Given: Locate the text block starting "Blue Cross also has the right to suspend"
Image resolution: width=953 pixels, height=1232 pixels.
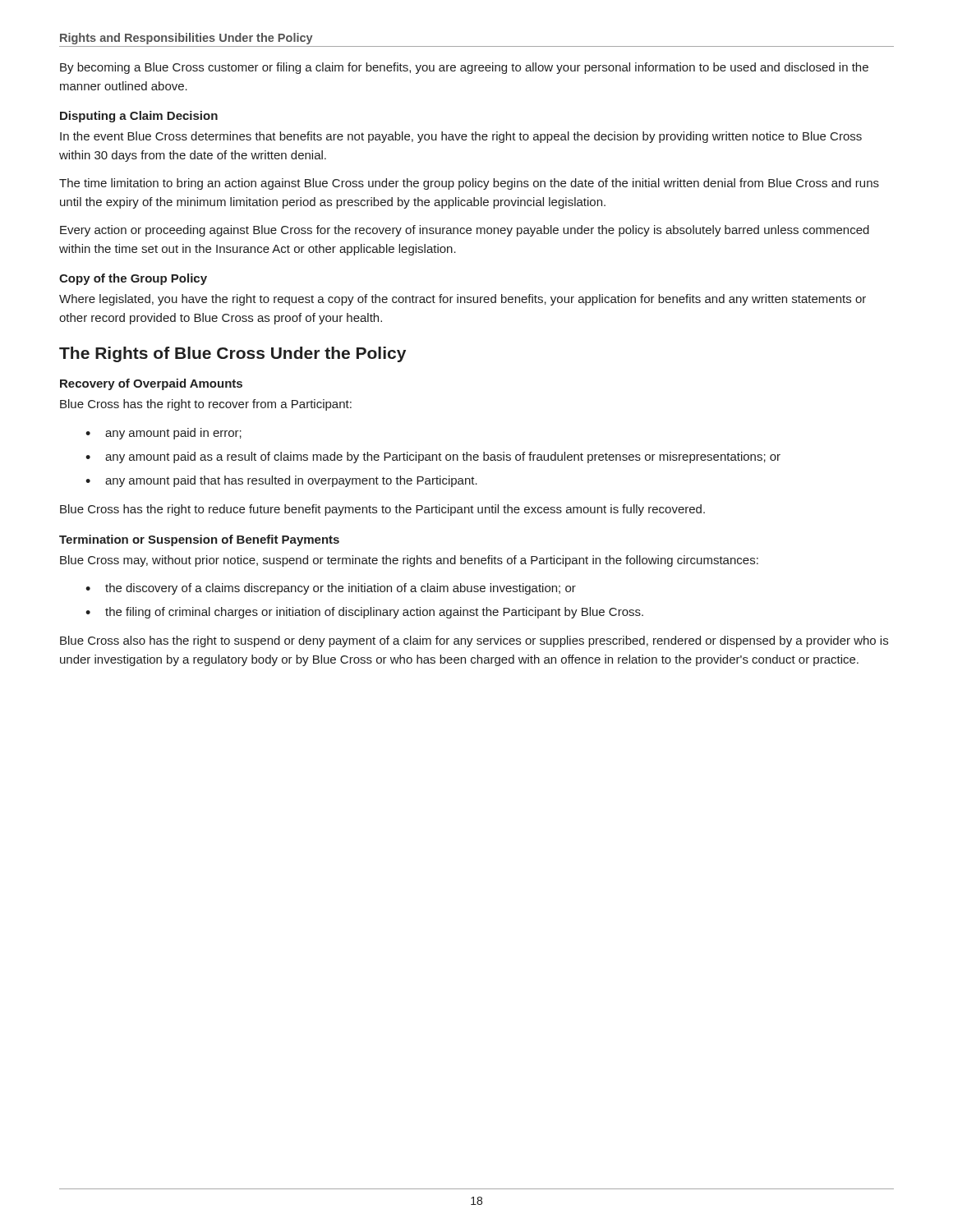Looking at the screenshot, I should click(474, 650).
